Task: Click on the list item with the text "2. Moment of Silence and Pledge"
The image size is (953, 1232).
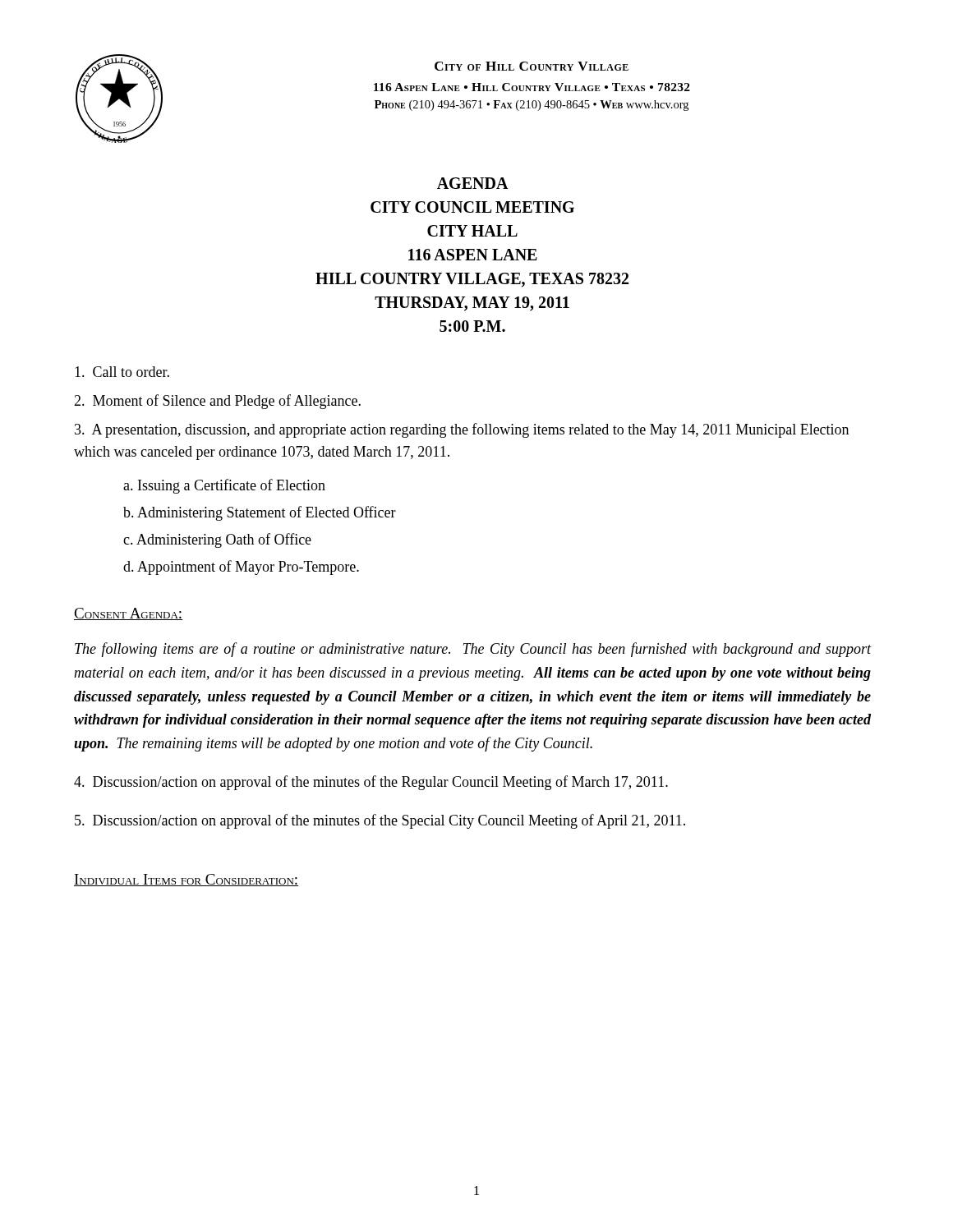Action: [x=218, y=401]
